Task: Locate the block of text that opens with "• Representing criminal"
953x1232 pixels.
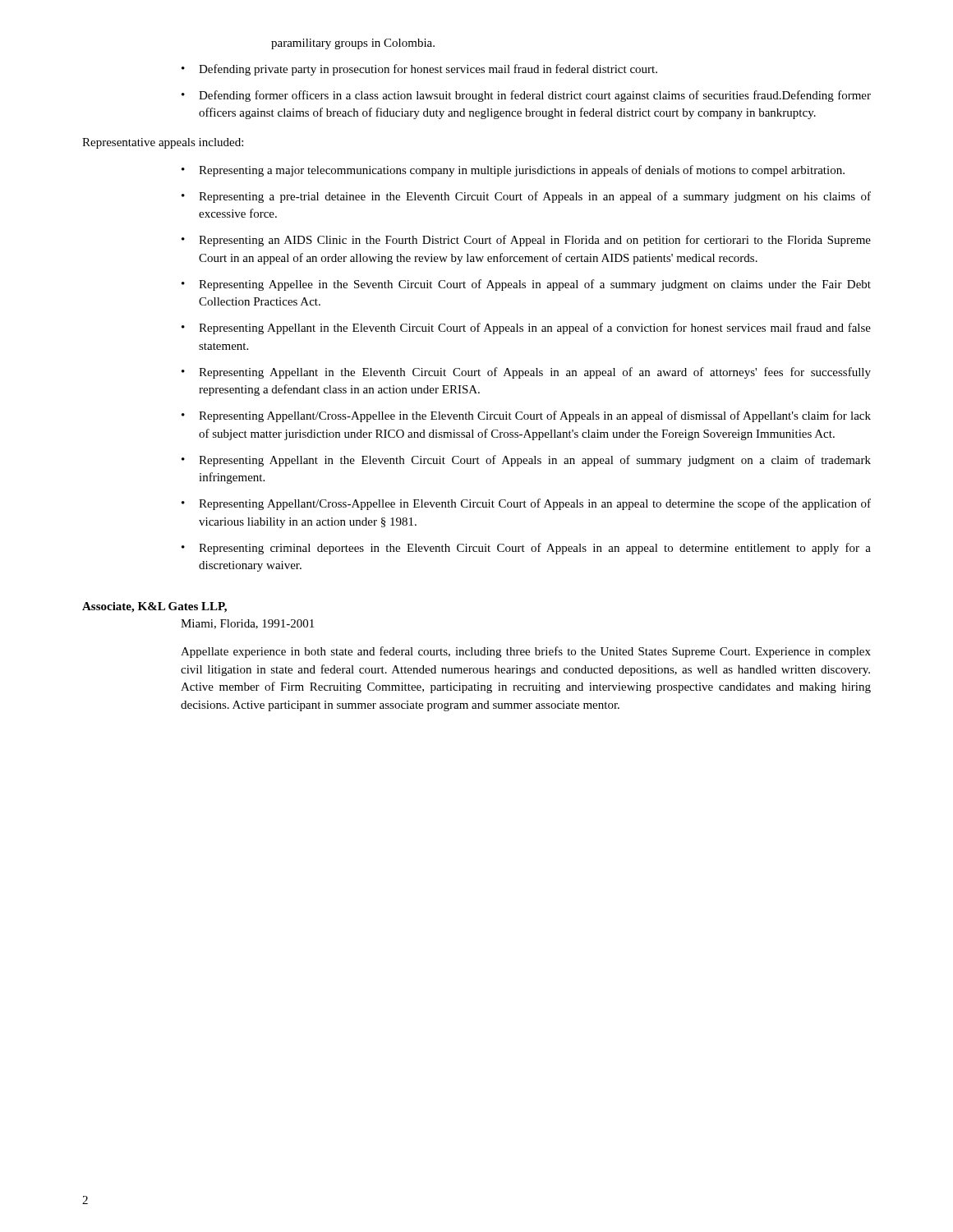Action: (526, 557)
